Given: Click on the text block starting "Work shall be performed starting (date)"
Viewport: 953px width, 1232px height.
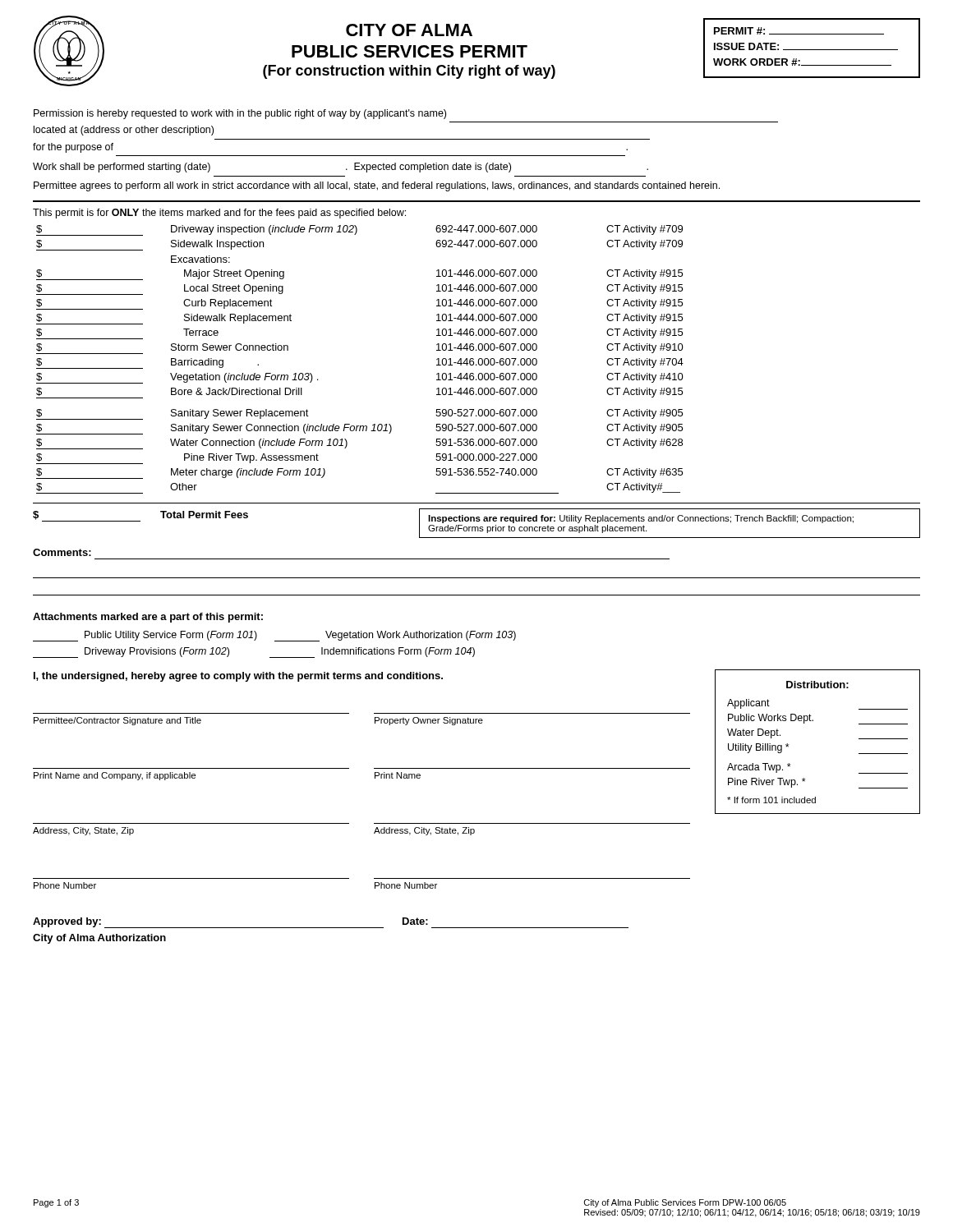Looking at the screenshot, I should [341, 168].
